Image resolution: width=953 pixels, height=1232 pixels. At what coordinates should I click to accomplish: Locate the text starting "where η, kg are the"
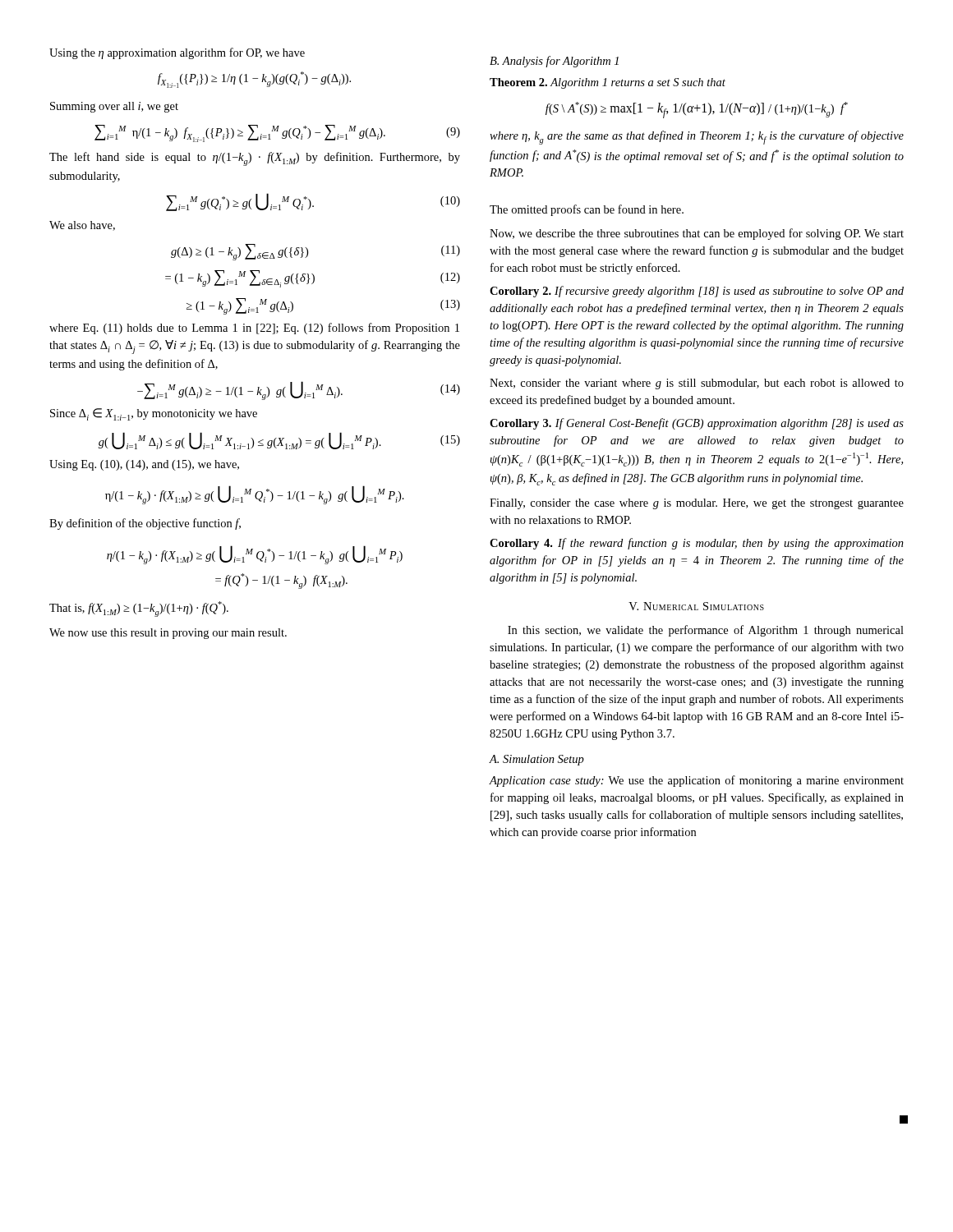(697, 138)
